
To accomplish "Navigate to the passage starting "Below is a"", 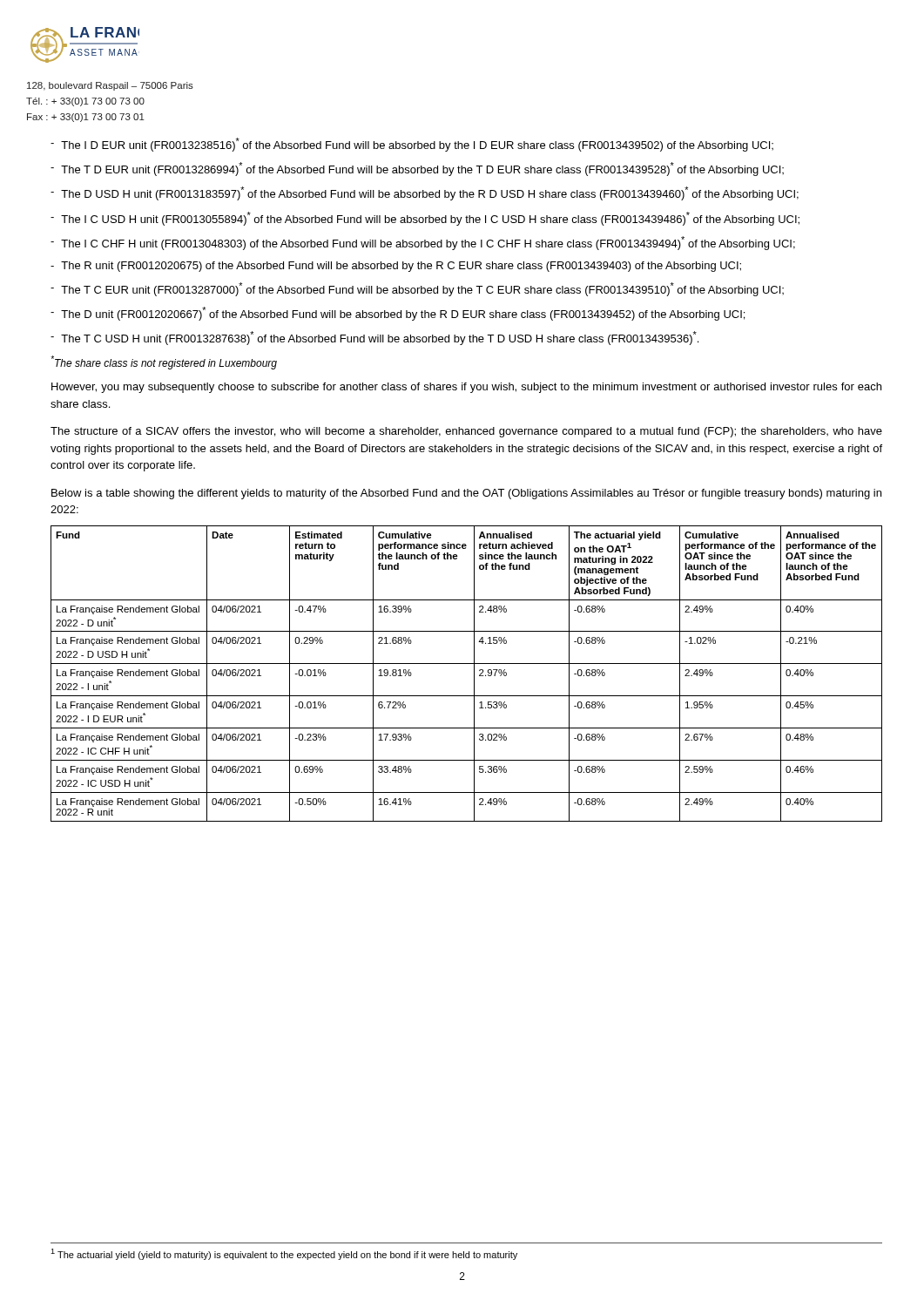I will click(x=466, y=501).
